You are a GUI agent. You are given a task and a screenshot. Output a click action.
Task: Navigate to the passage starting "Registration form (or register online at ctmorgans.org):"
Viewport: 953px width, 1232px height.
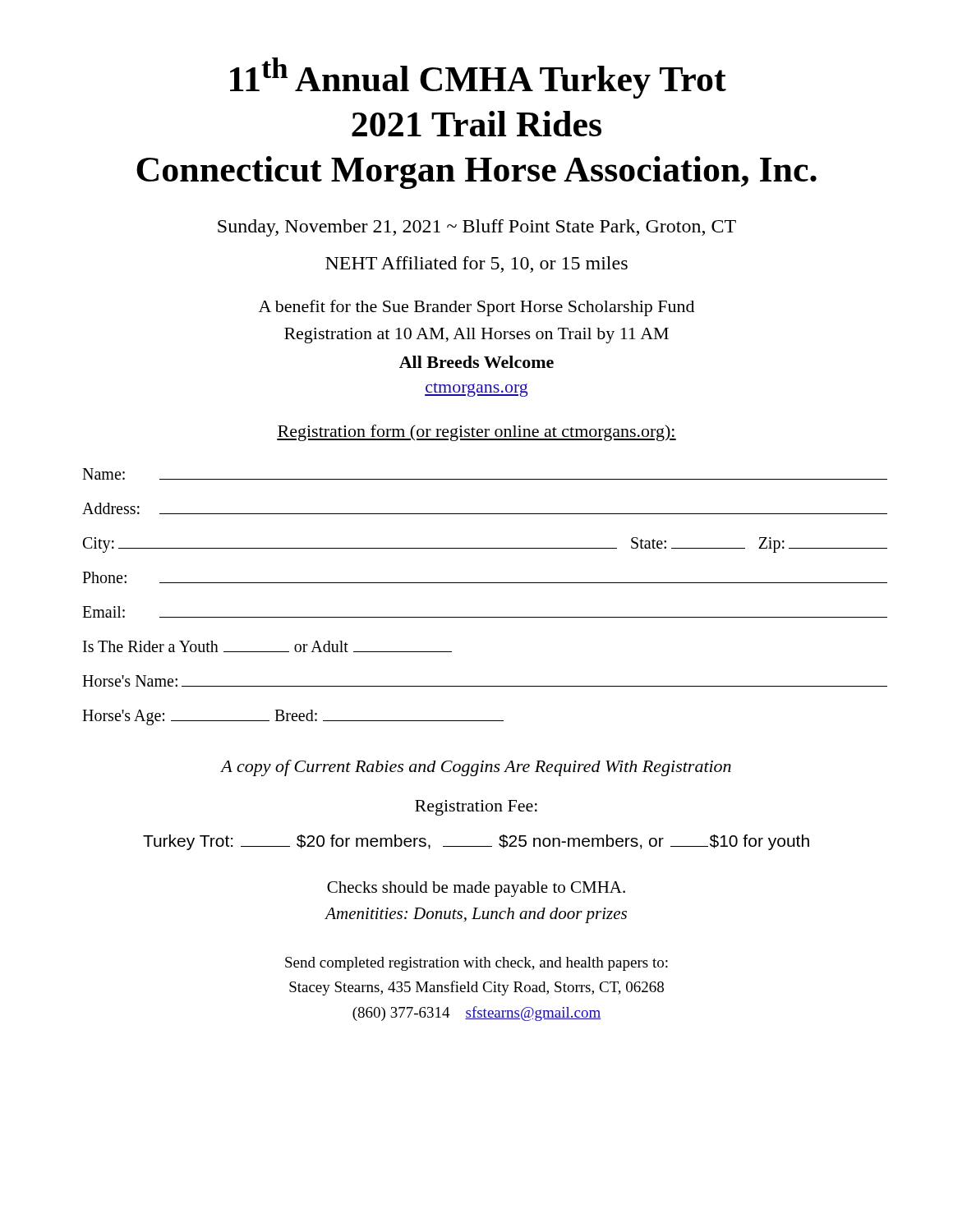(476, 431)
